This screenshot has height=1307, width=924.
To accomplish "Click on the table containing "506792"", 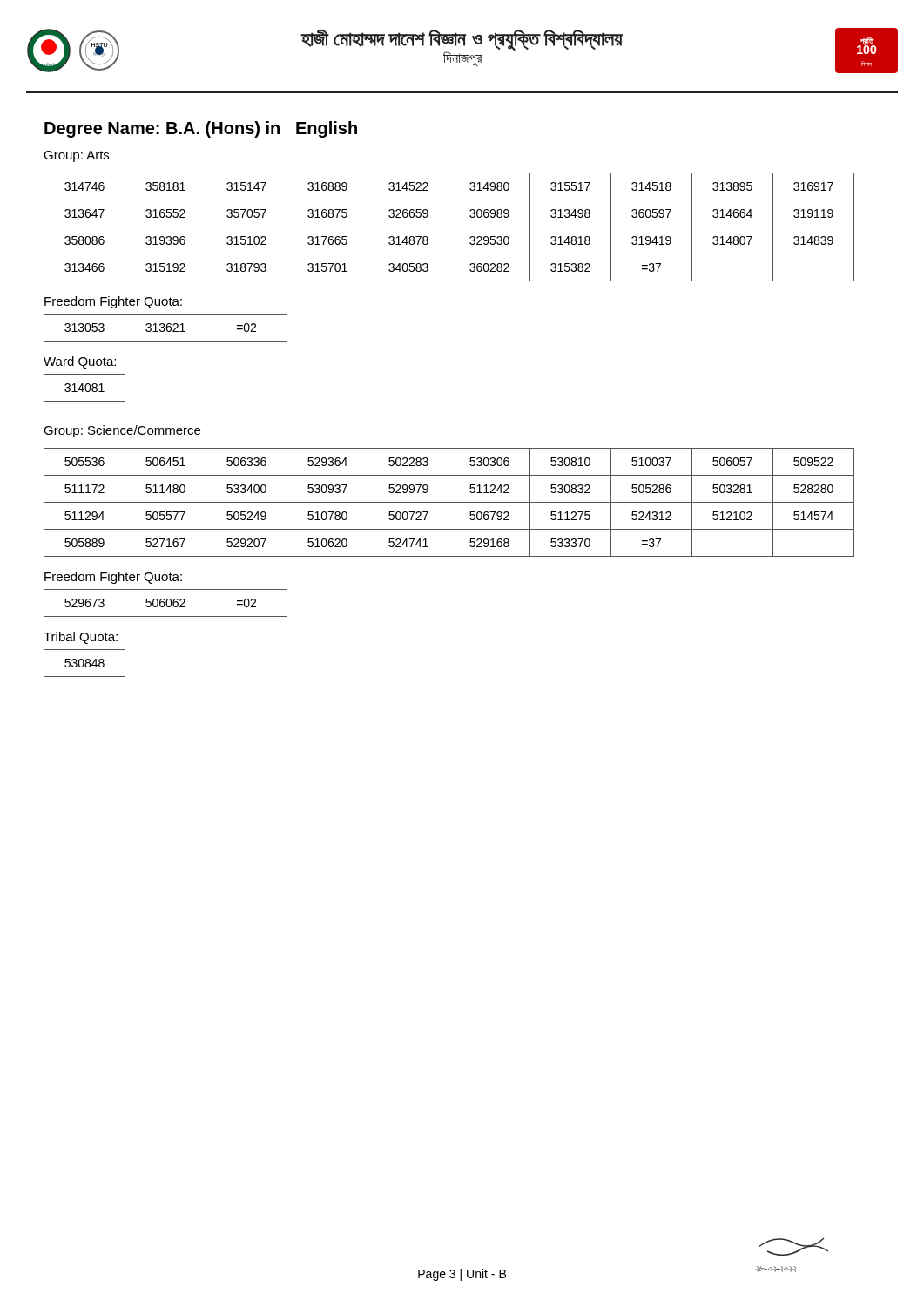I will point(462,502).
